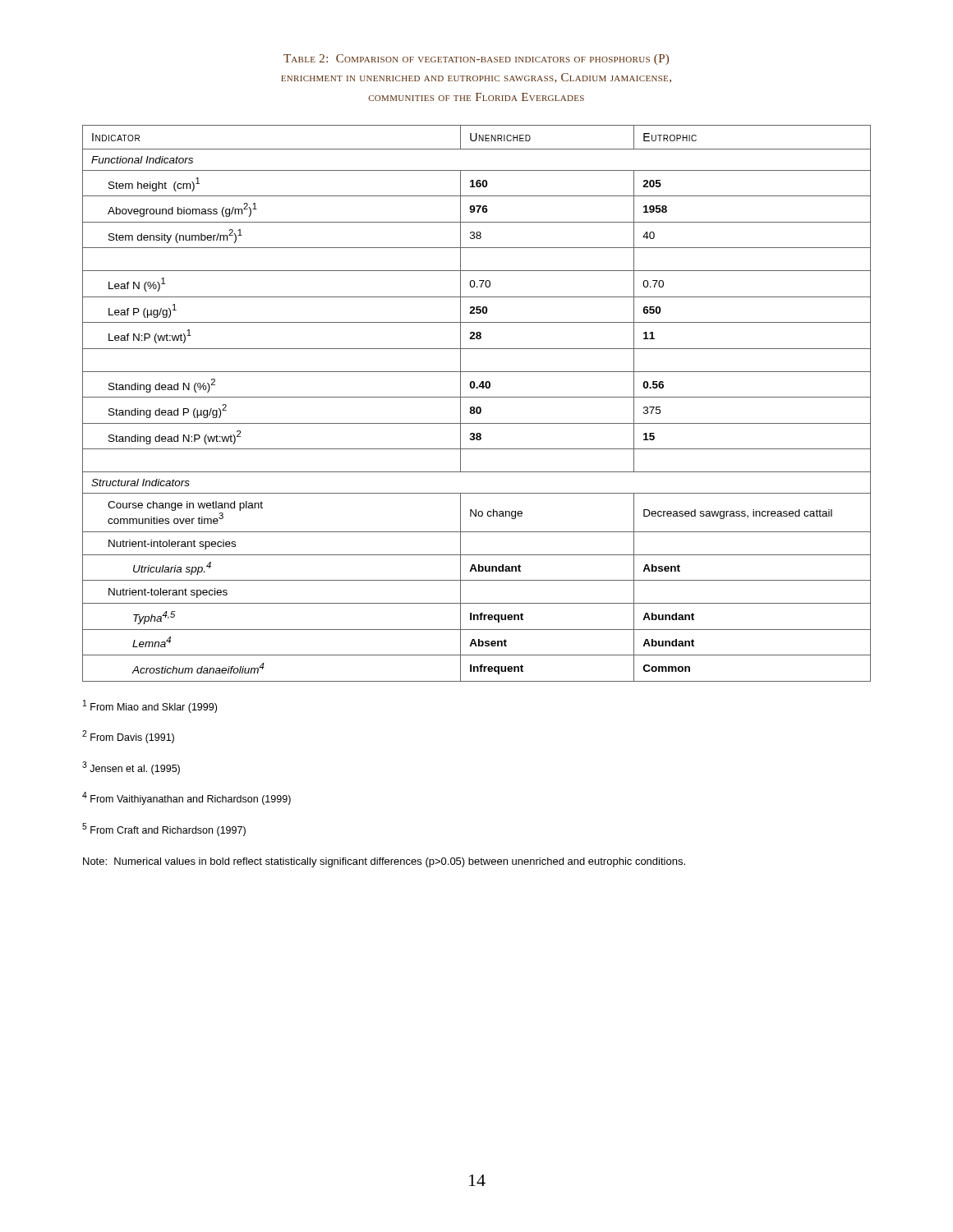Find the title
Image resolution: width=953 pixels, height=1232 pixels.
pyautogui.click(x=476, y=77)
